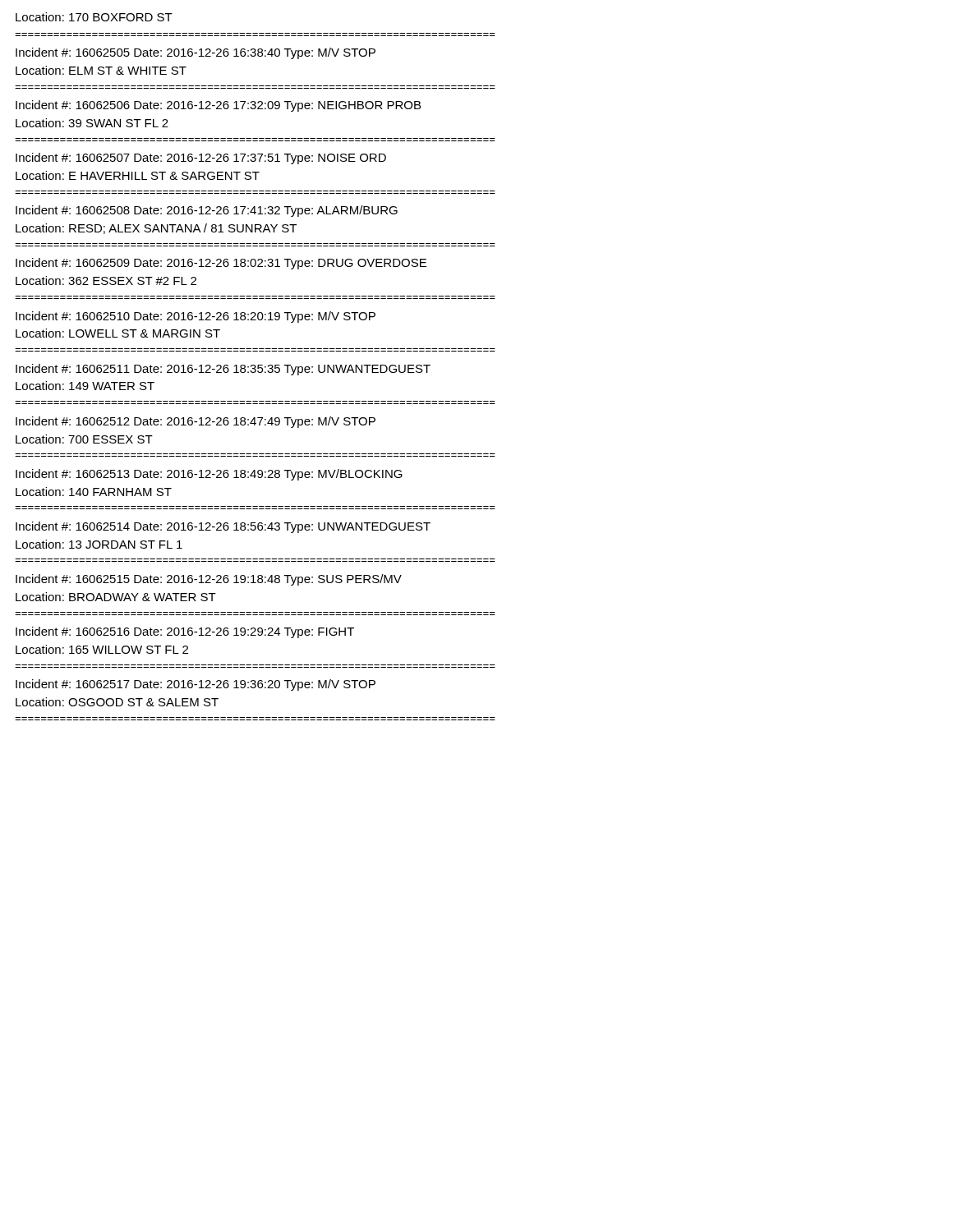The image size is (953, 1232).
Task: Locate the list item with the text "Incident #: 16062514"
Action: tap(223, 535)
